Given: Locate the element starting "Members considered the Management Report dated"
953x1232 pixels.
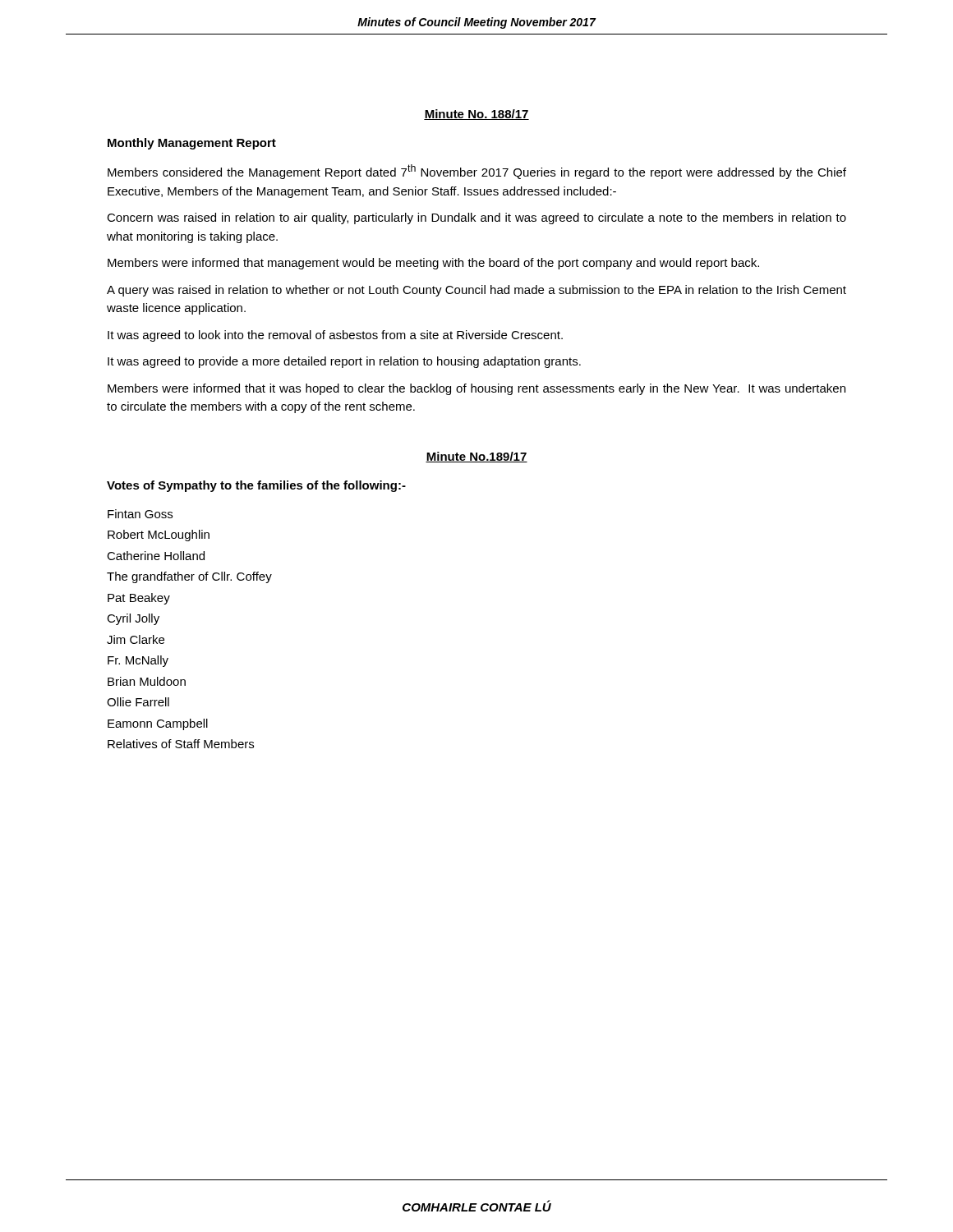Looking at the screenshot, I should click(x=476, y=180).
